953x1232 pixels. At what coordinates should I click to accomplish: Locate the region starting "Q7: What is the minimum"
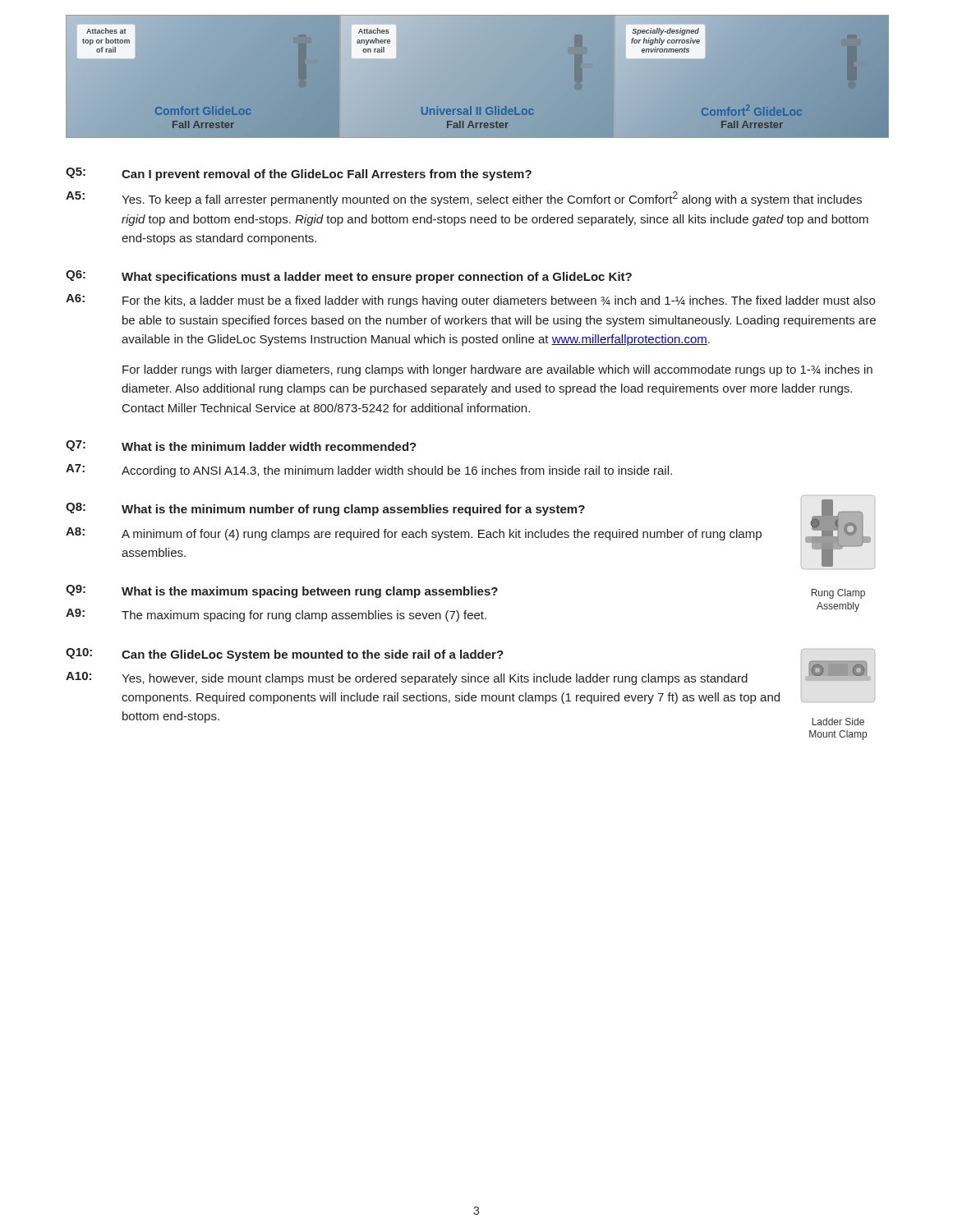(241, 446)
